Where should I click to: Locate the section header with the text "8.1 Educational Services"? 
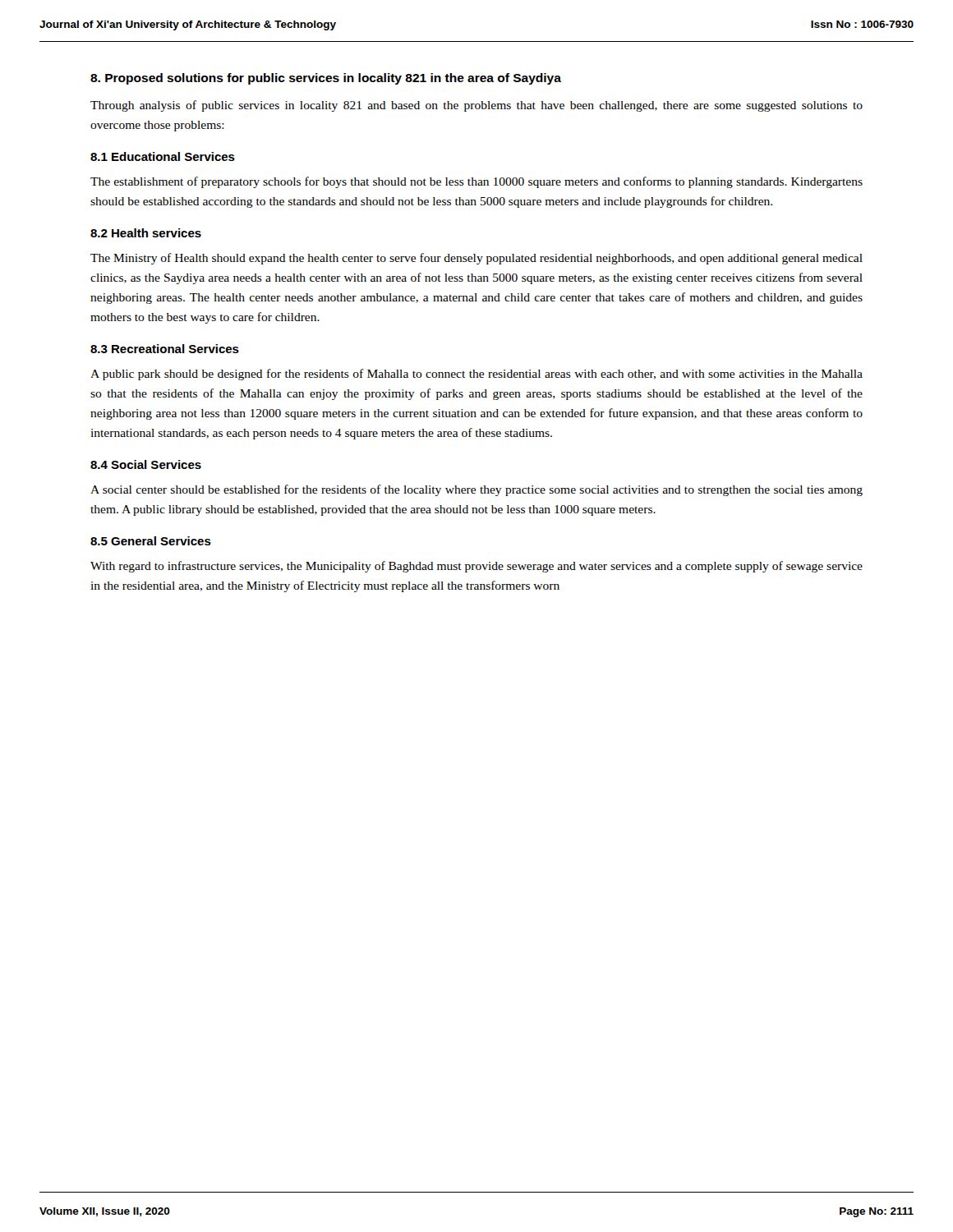(163, 157)
